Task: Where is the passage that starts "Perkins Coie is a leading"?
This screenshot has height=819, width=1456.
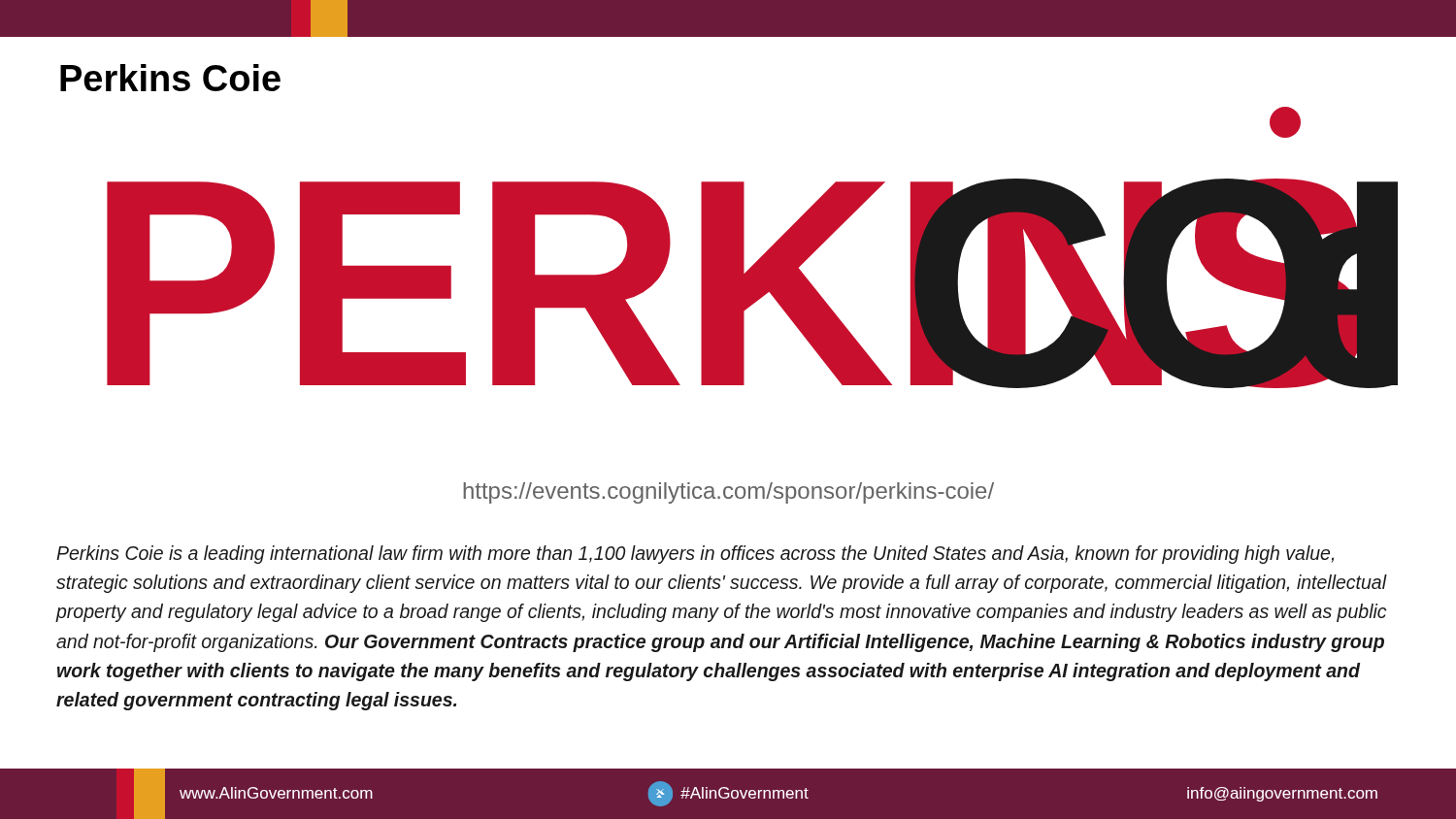Action: (722, 626)
